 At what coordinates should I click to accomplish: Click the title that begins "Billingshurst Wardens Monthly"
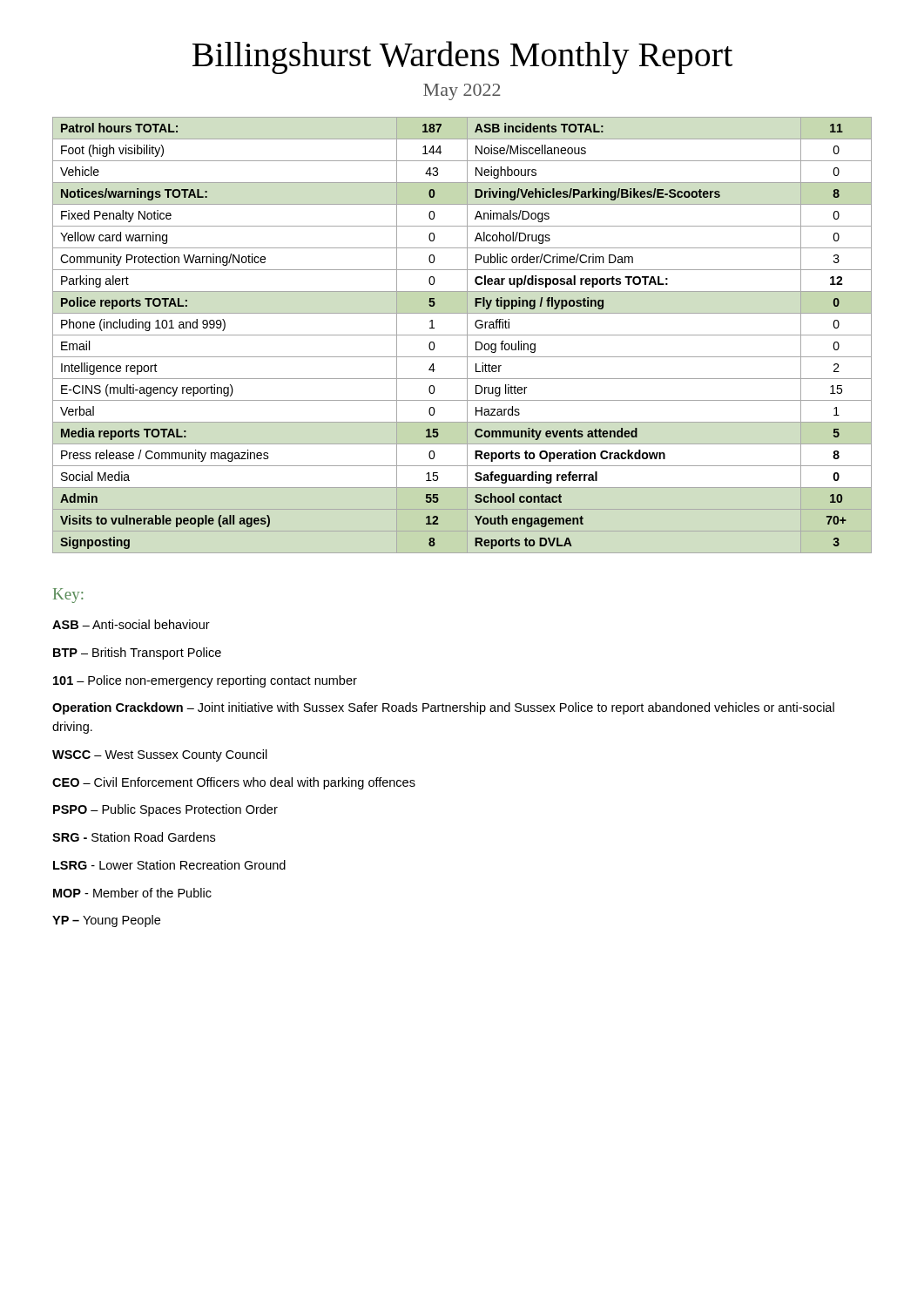(x=462, y=68)
